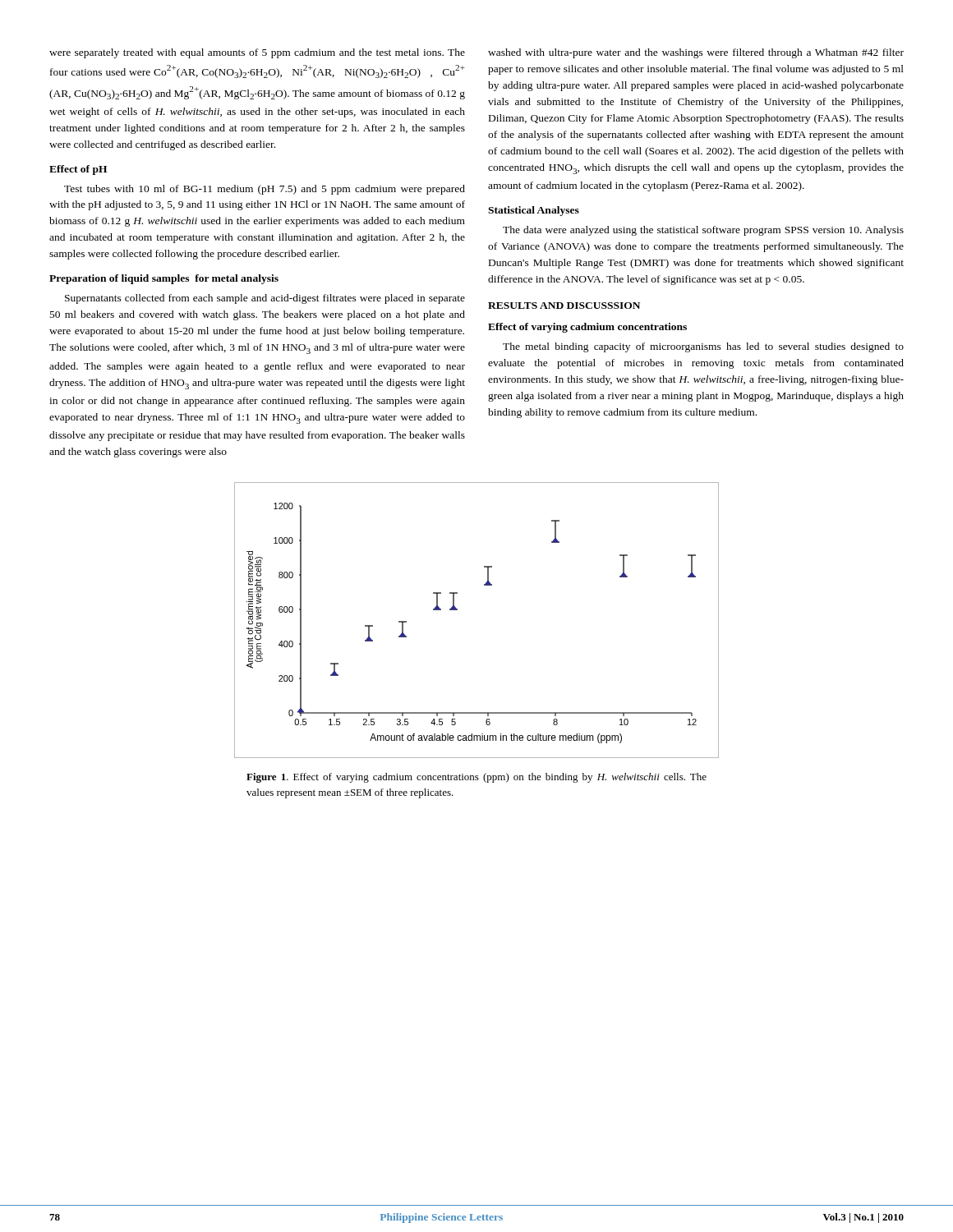The width and height of the screenshot is (953, 1232).
Task: Find the block on this page that starts "were separately treated with equal"
Action: click(257, 98)
